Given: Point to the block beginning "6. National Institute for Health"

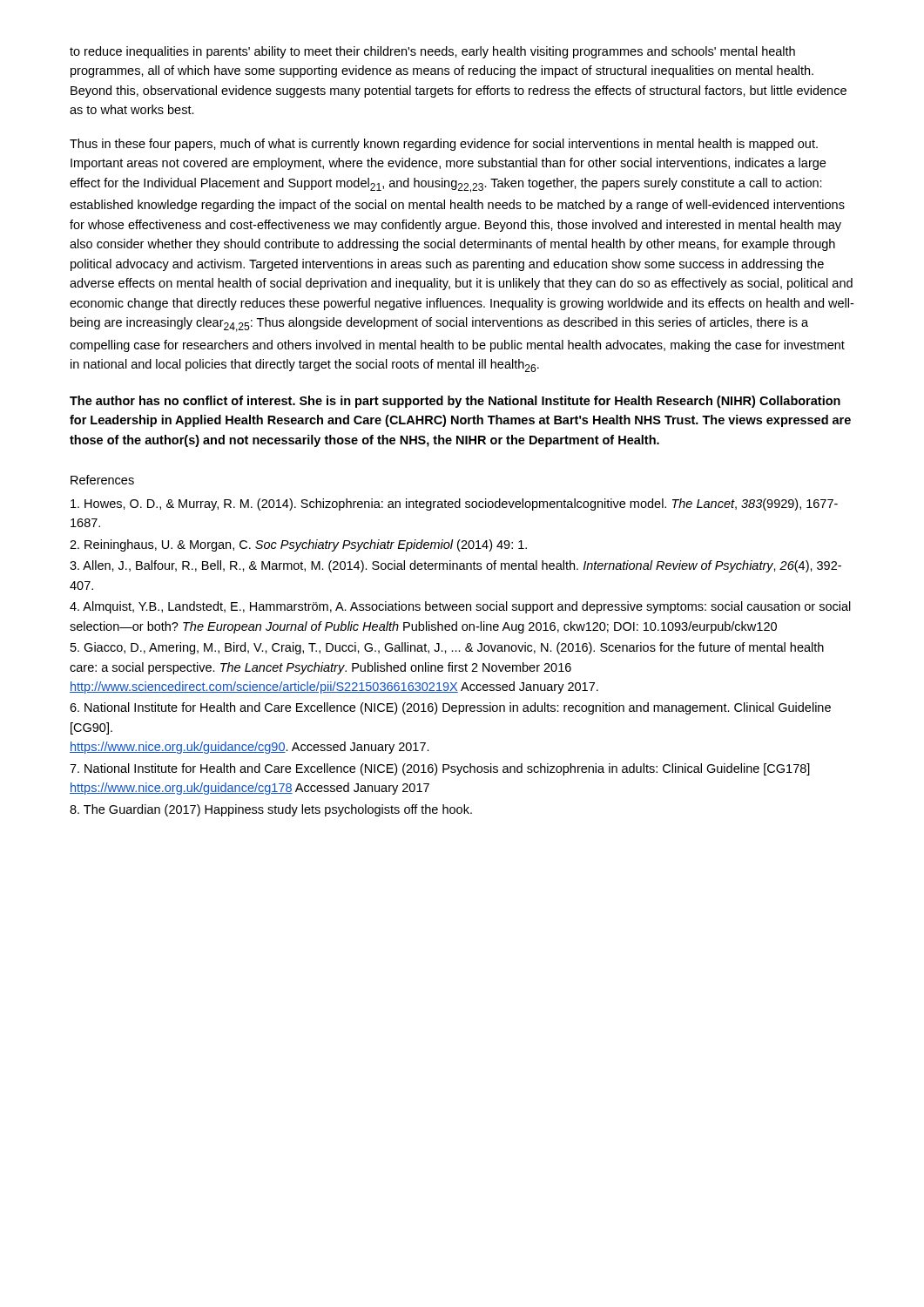Looking at the screenshot, I should click(x=450, y=708).
